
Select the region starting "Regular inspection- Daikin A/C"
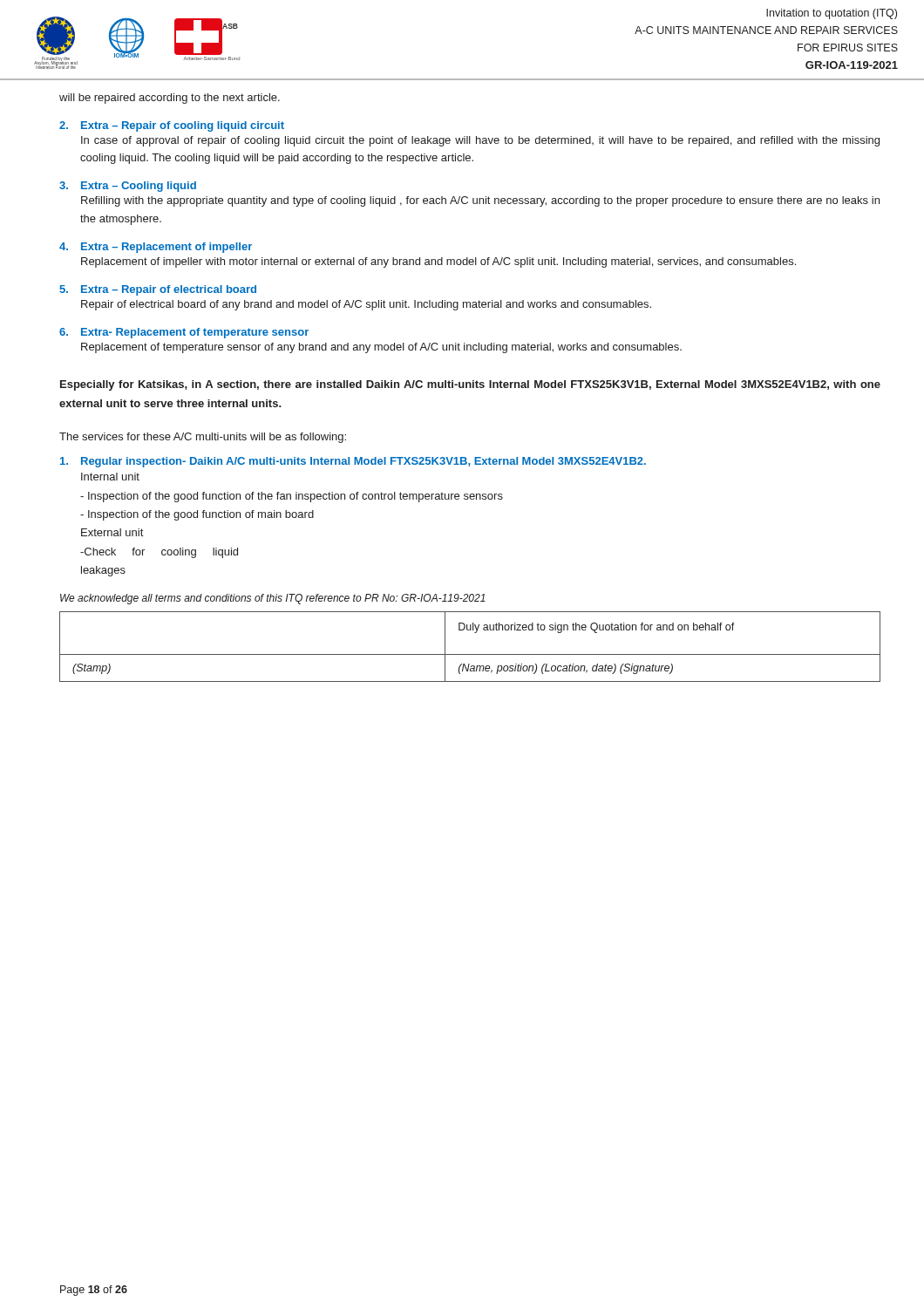[353, 462]
